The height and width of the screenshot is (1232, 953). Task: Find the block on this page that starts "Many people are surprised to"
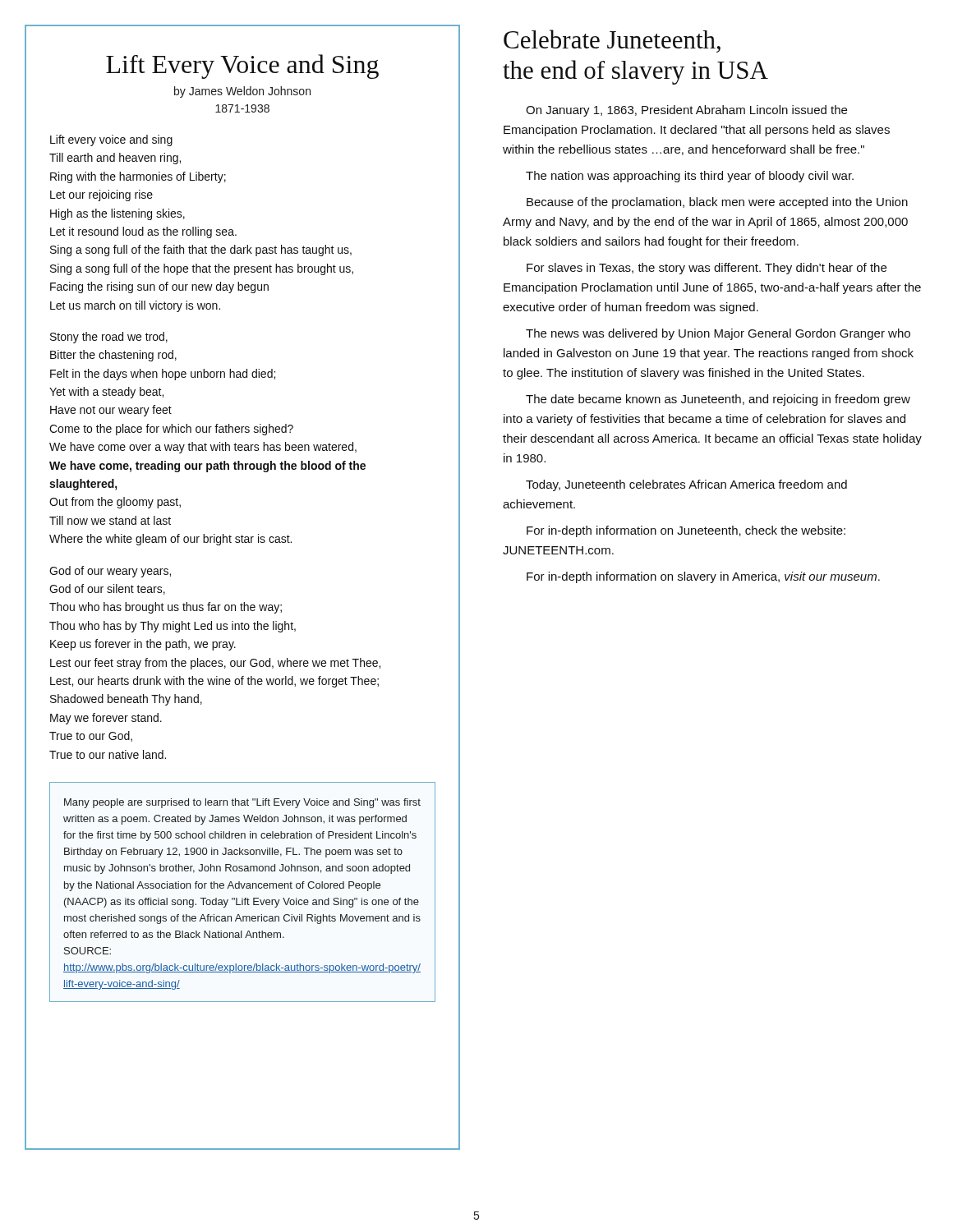242,892
